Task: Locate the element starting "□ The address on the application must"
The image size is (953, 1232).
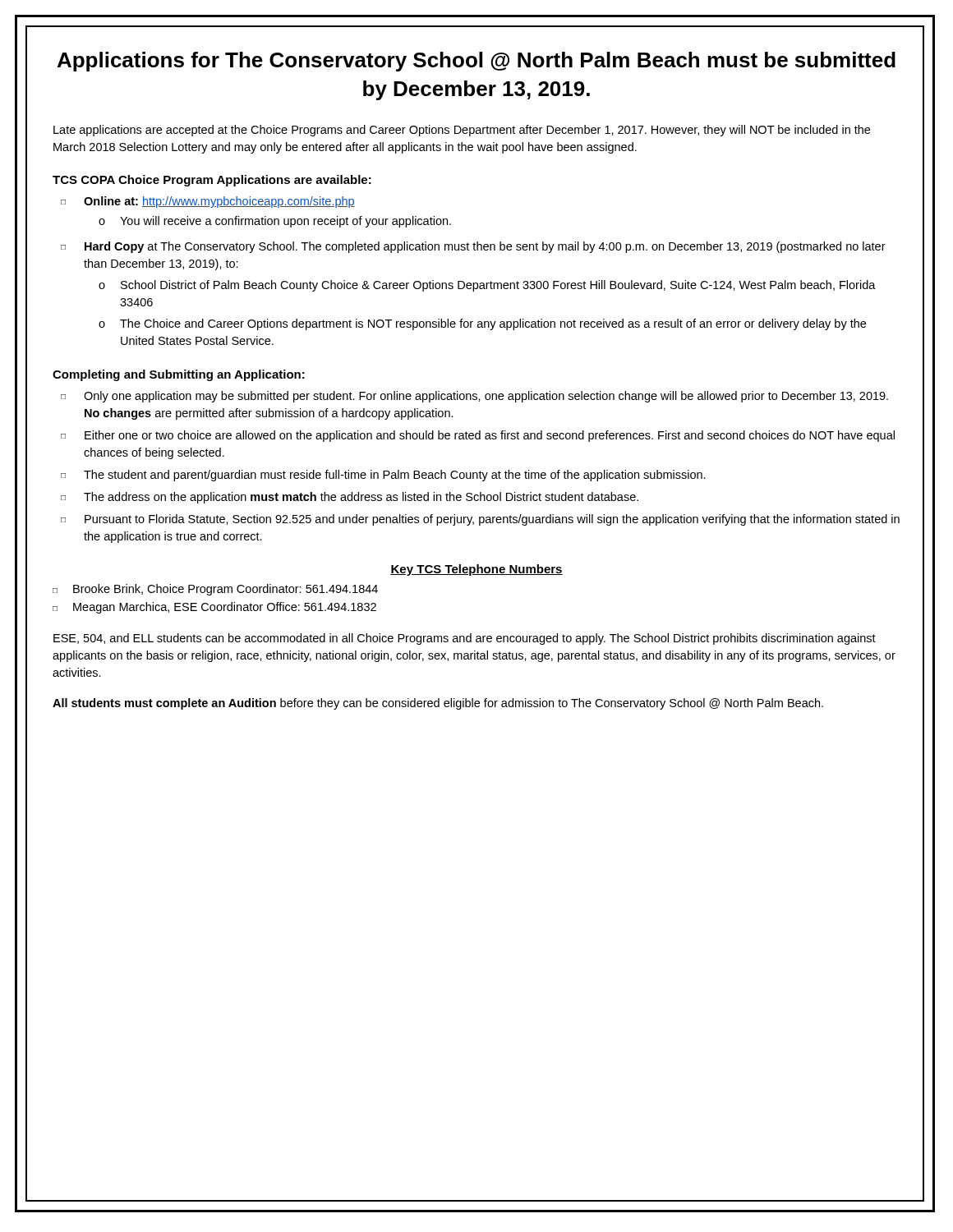Action: (x=350, y=498)
